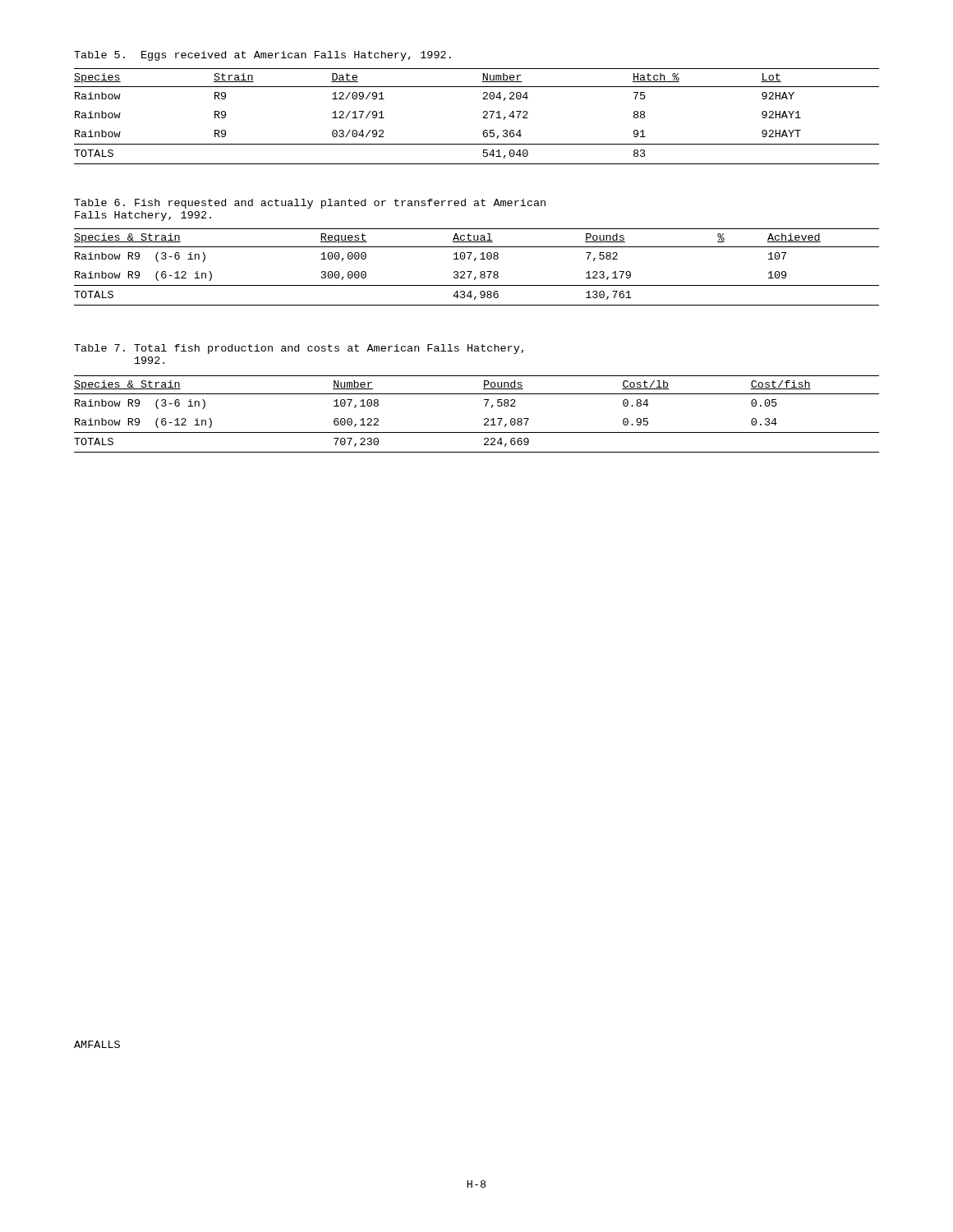Viewport: 953px width, 1232px height.
Task: Select the table that reads "Hatch %"
Action: tap(476, 116)
